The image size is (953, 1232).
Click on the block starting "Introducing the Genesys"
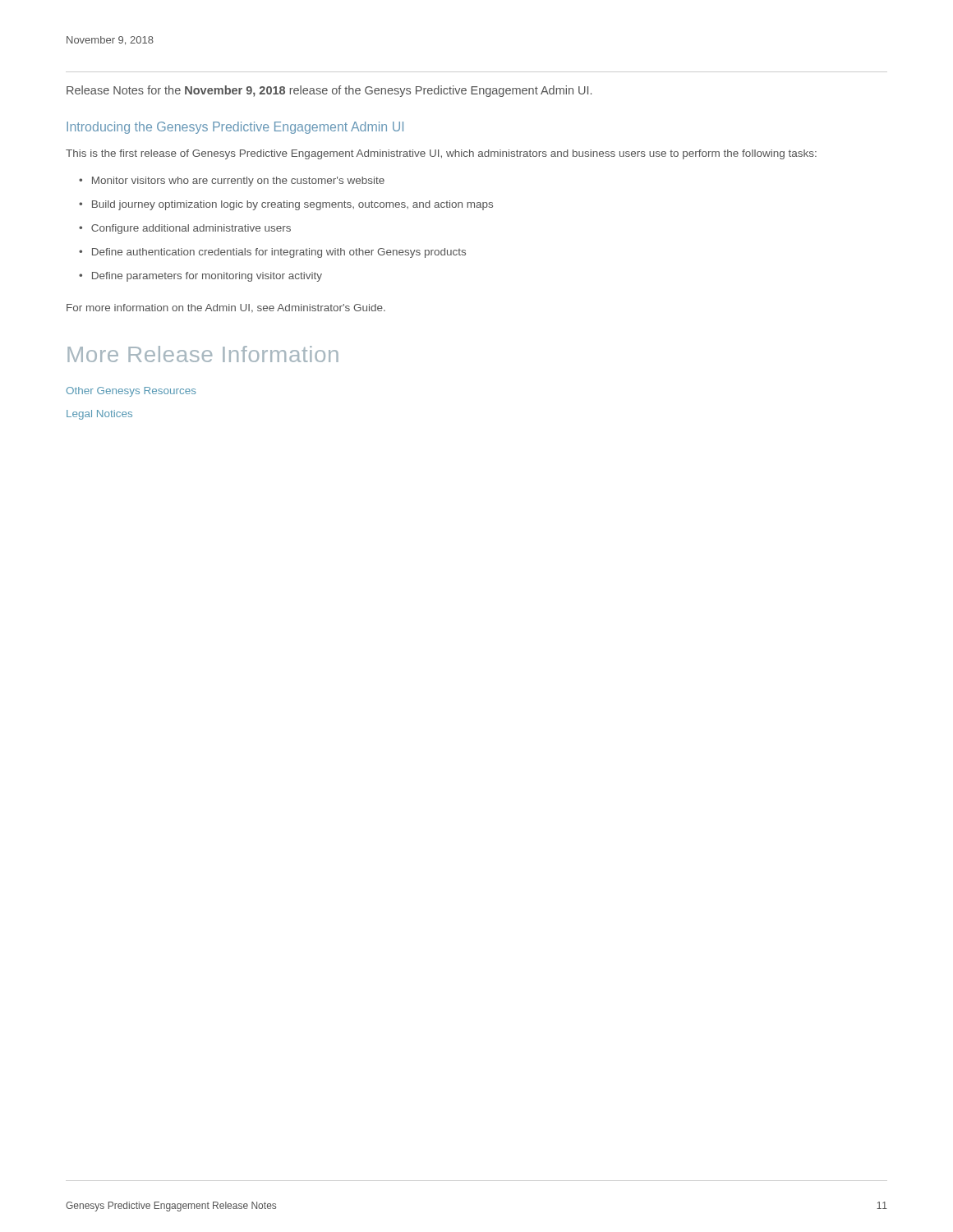pos(235,128)
